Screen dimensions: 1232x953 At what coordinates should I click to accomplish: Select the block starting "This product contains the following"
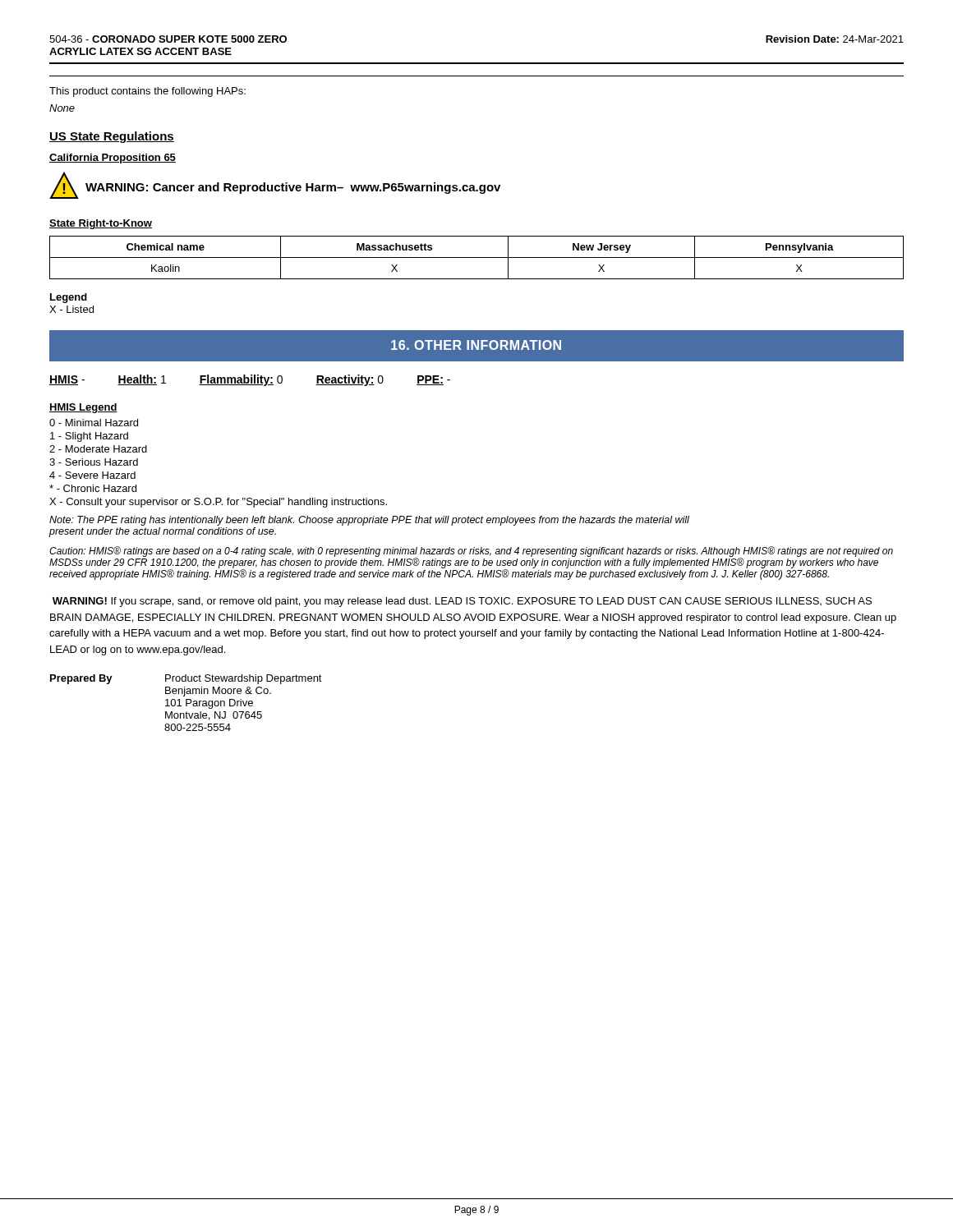coord(148,91)
